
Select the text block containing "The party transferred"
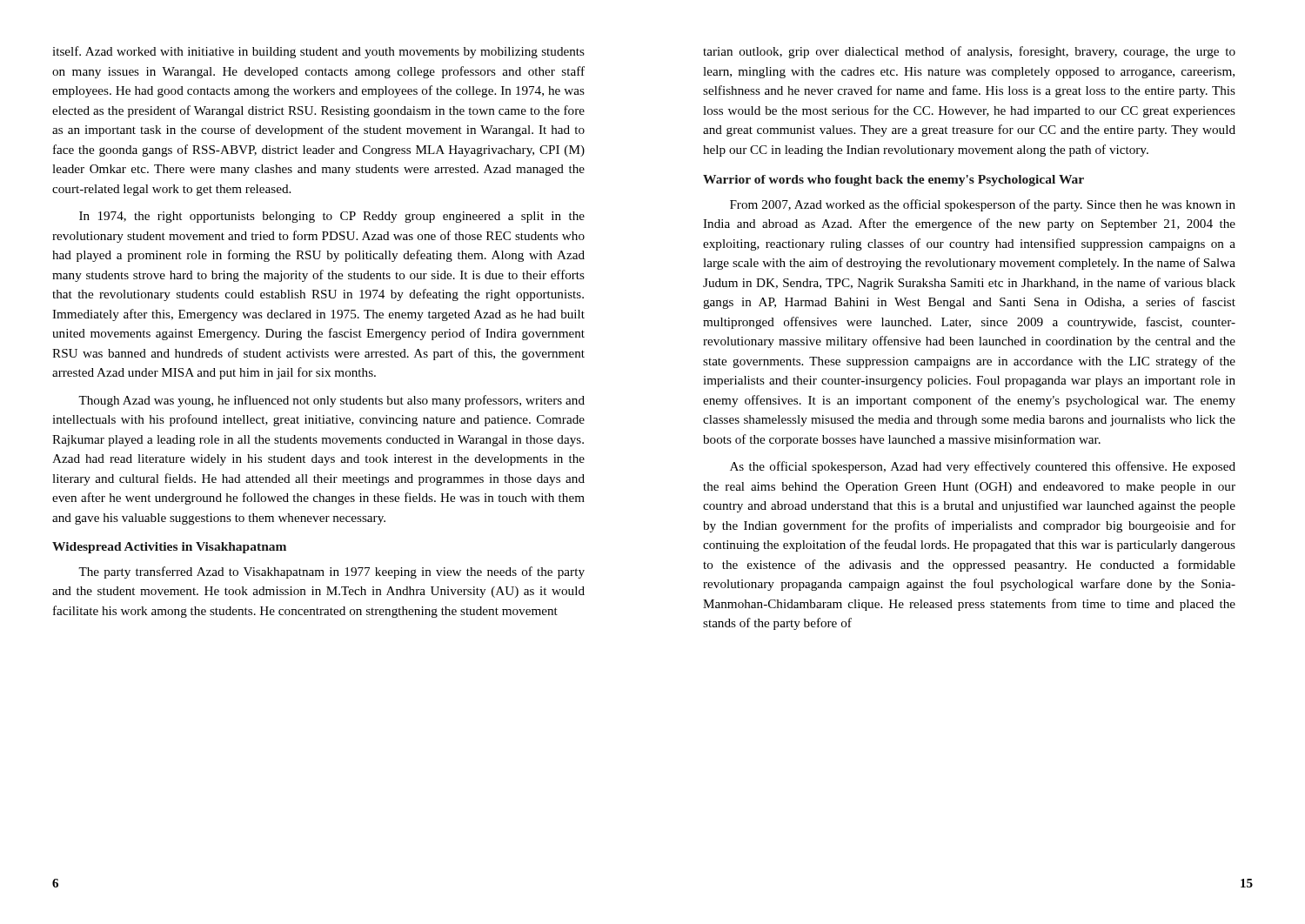pos(318,591)
